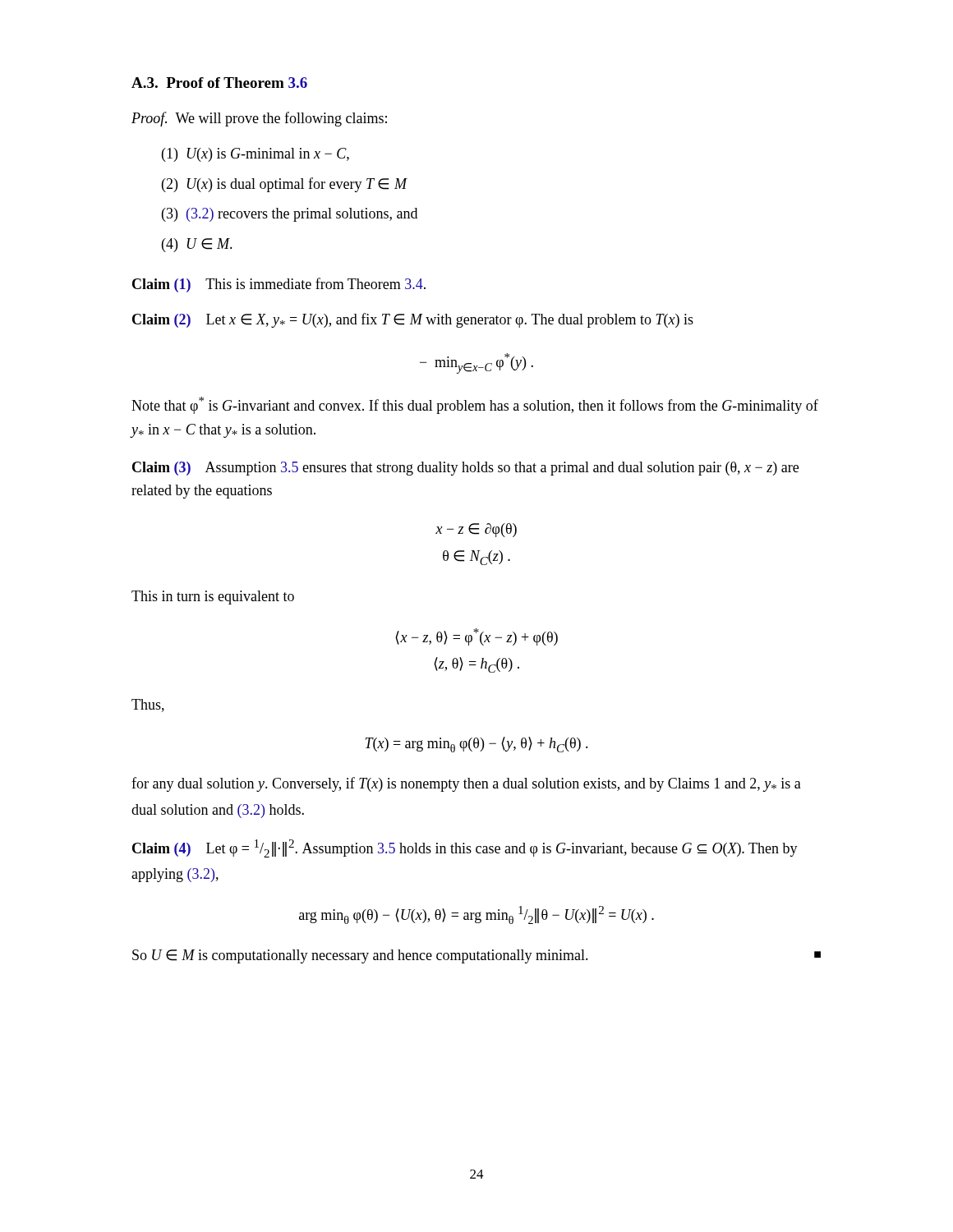Image resolution: width=953 pixels, height=1232 pixels.
Task: Select the formula that reads "− miny∈x−C φ*(y) ."
Action: pos(476,362)
